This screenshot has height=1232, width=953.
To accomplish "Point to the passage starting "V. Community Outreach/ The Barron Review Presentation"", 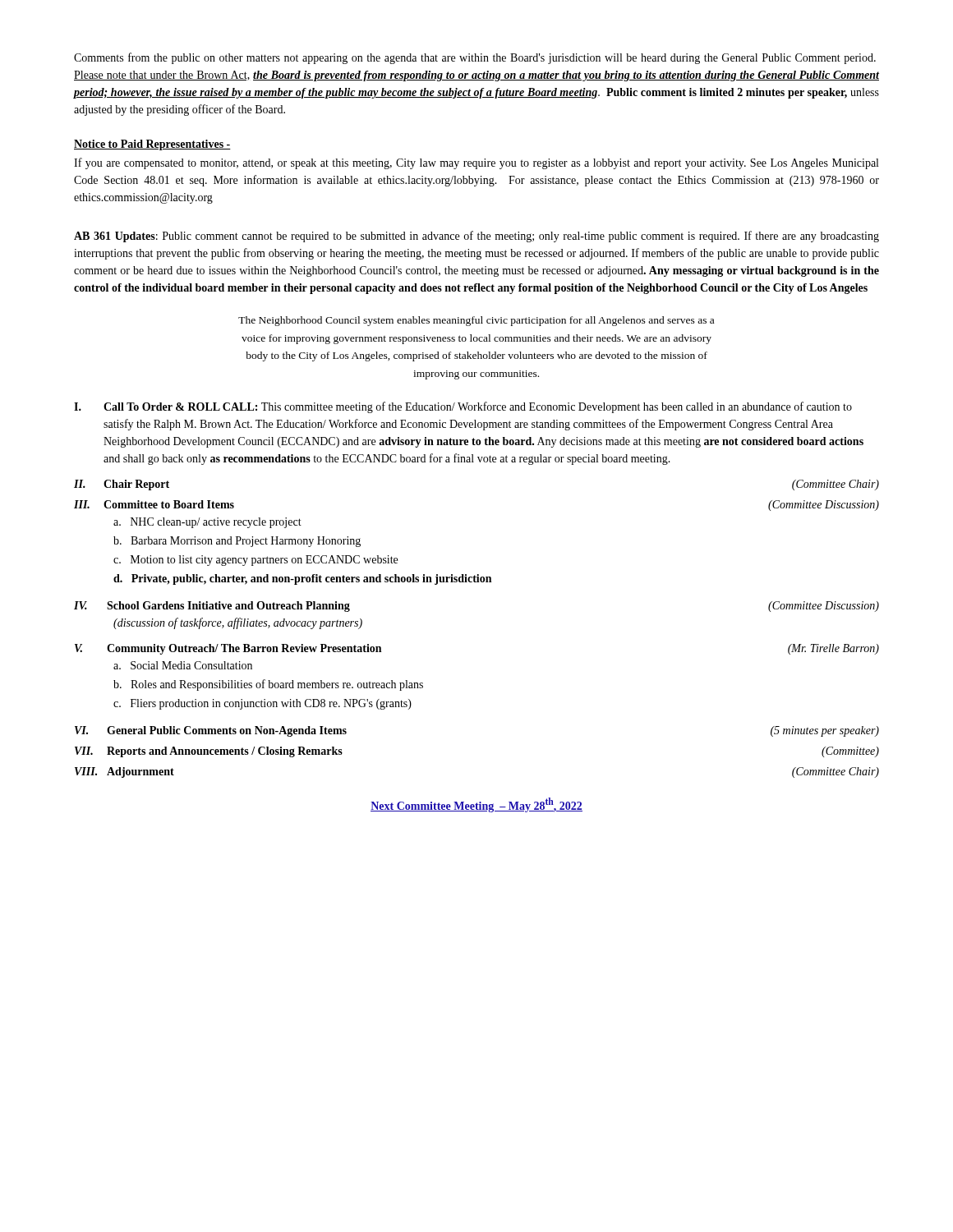I will [x=230, y=649].
